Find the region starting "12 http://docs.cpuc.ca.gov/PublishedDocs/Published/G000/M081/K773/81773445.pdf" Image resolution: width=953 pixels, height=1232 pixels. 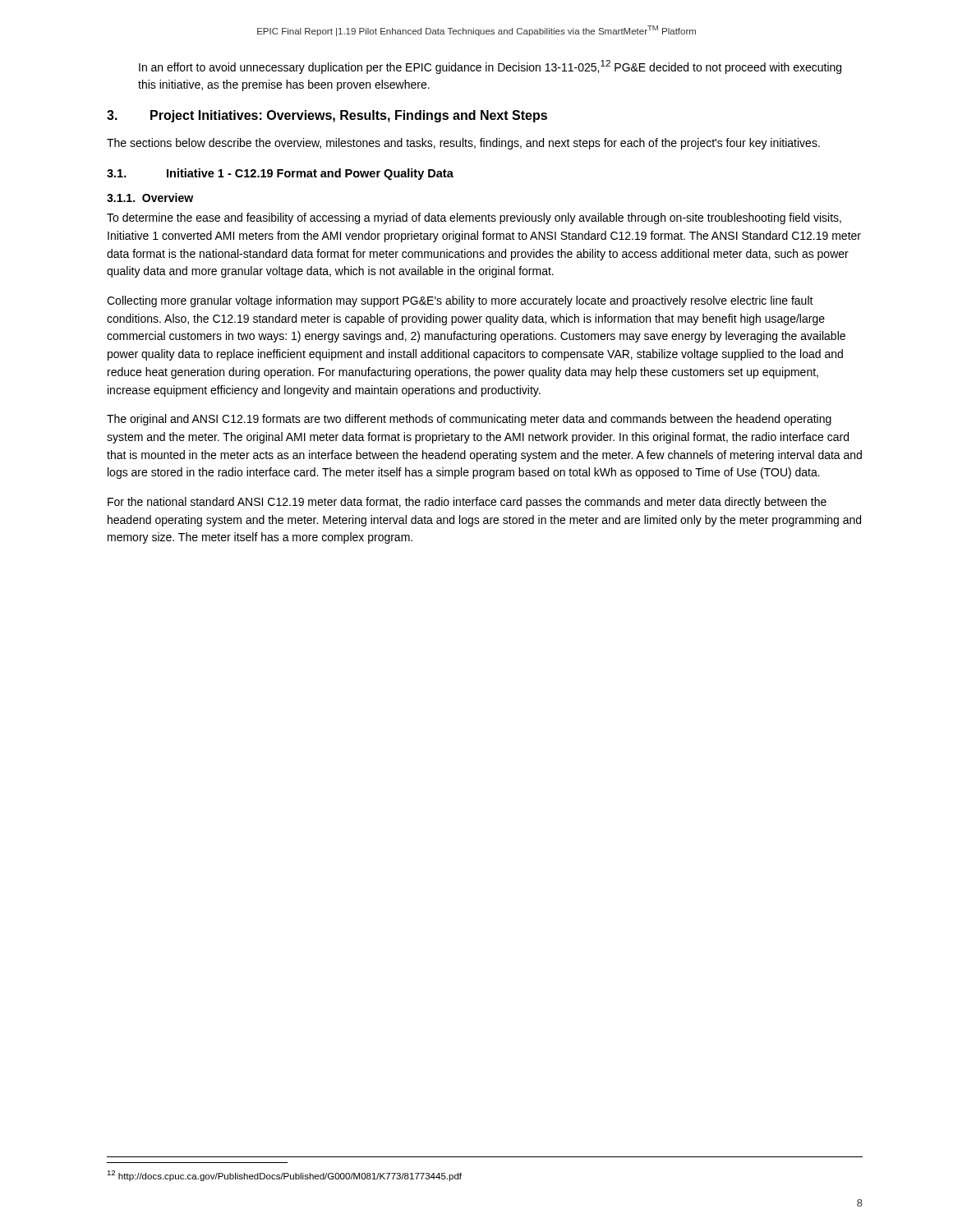[284, 1175]
